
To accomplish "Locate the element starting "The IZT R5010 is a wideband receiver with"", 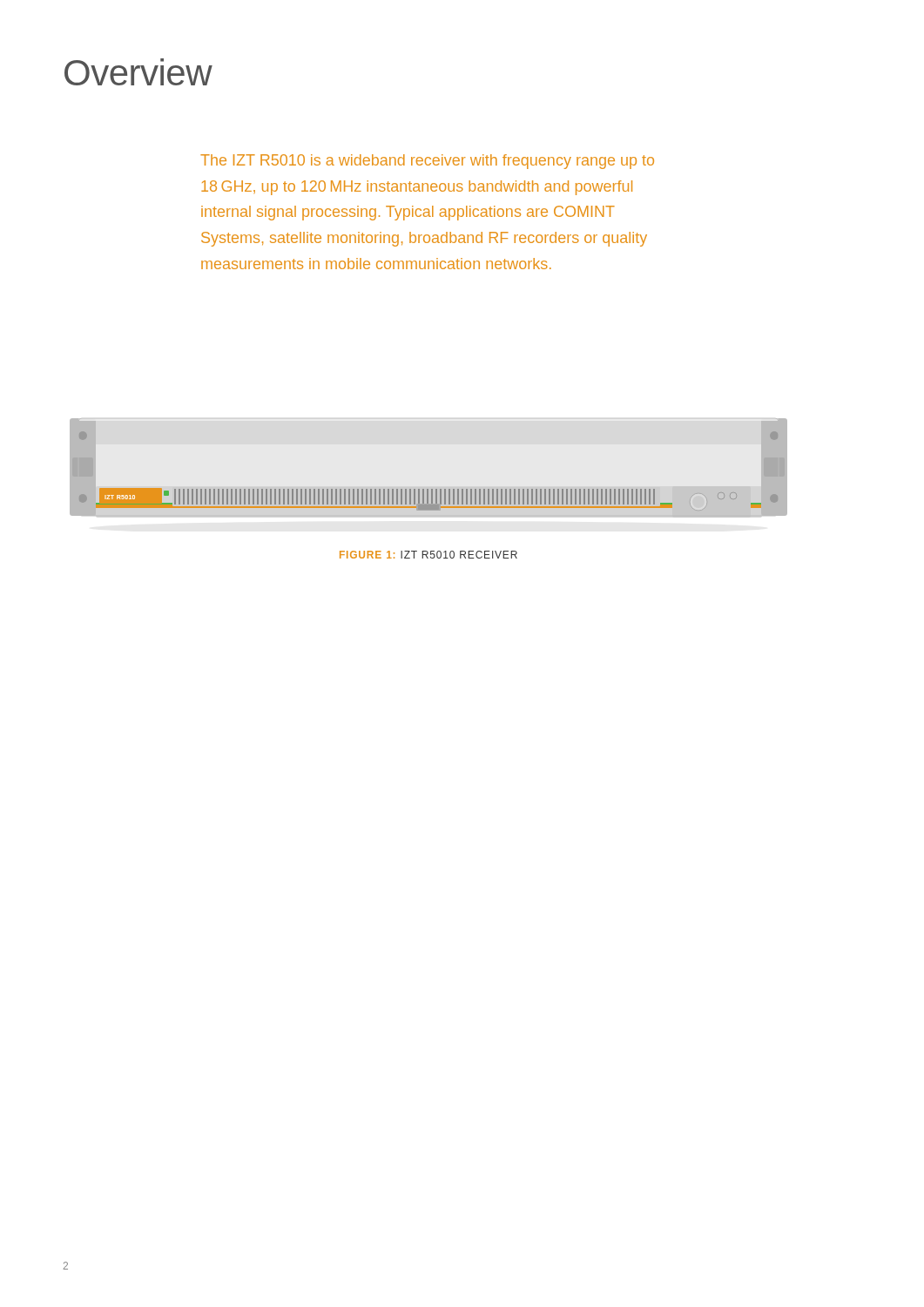I will 428,212.
